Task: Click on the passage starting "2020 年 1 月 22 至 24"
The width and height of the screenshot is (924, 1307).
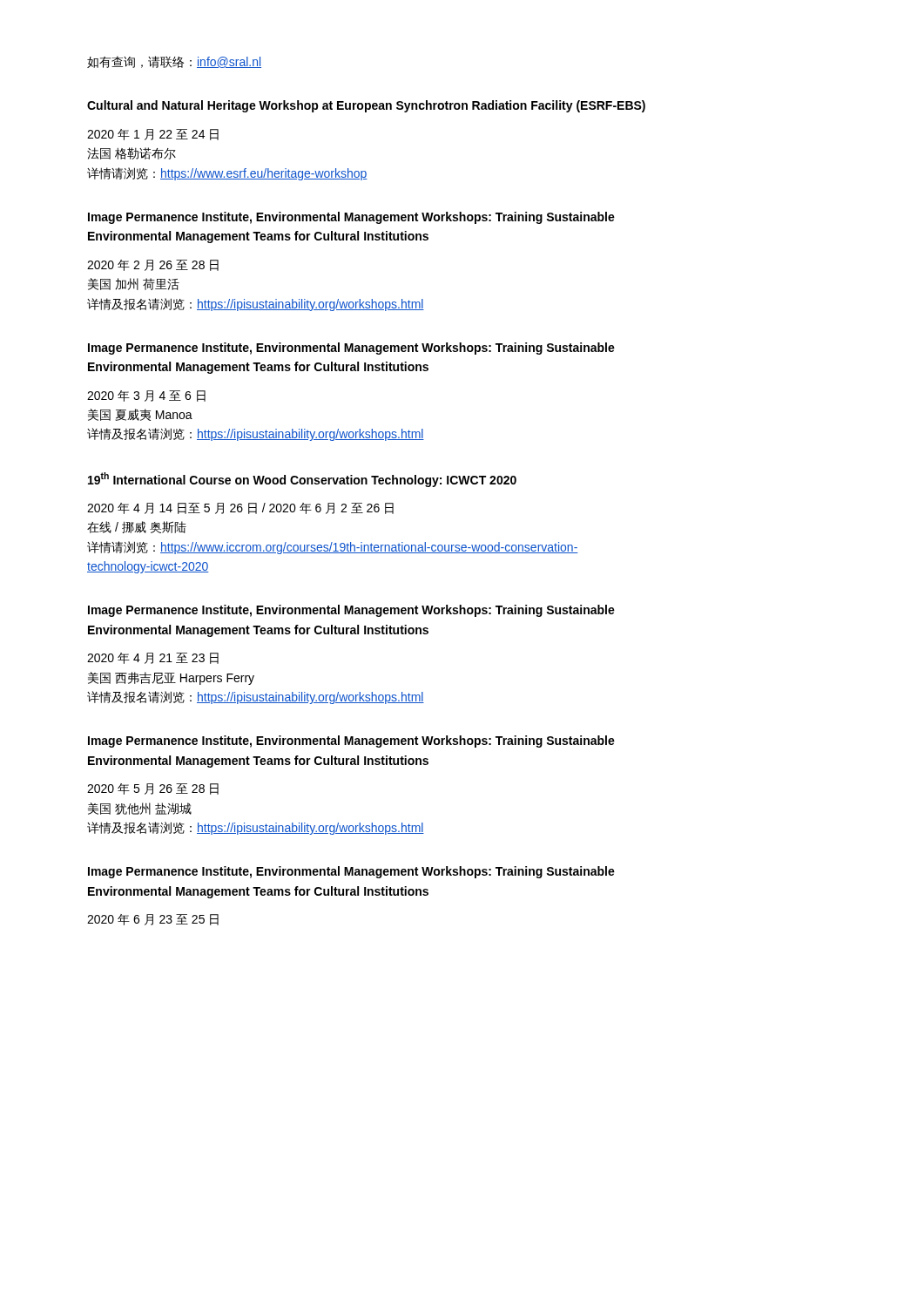Action: click(153, 135)
